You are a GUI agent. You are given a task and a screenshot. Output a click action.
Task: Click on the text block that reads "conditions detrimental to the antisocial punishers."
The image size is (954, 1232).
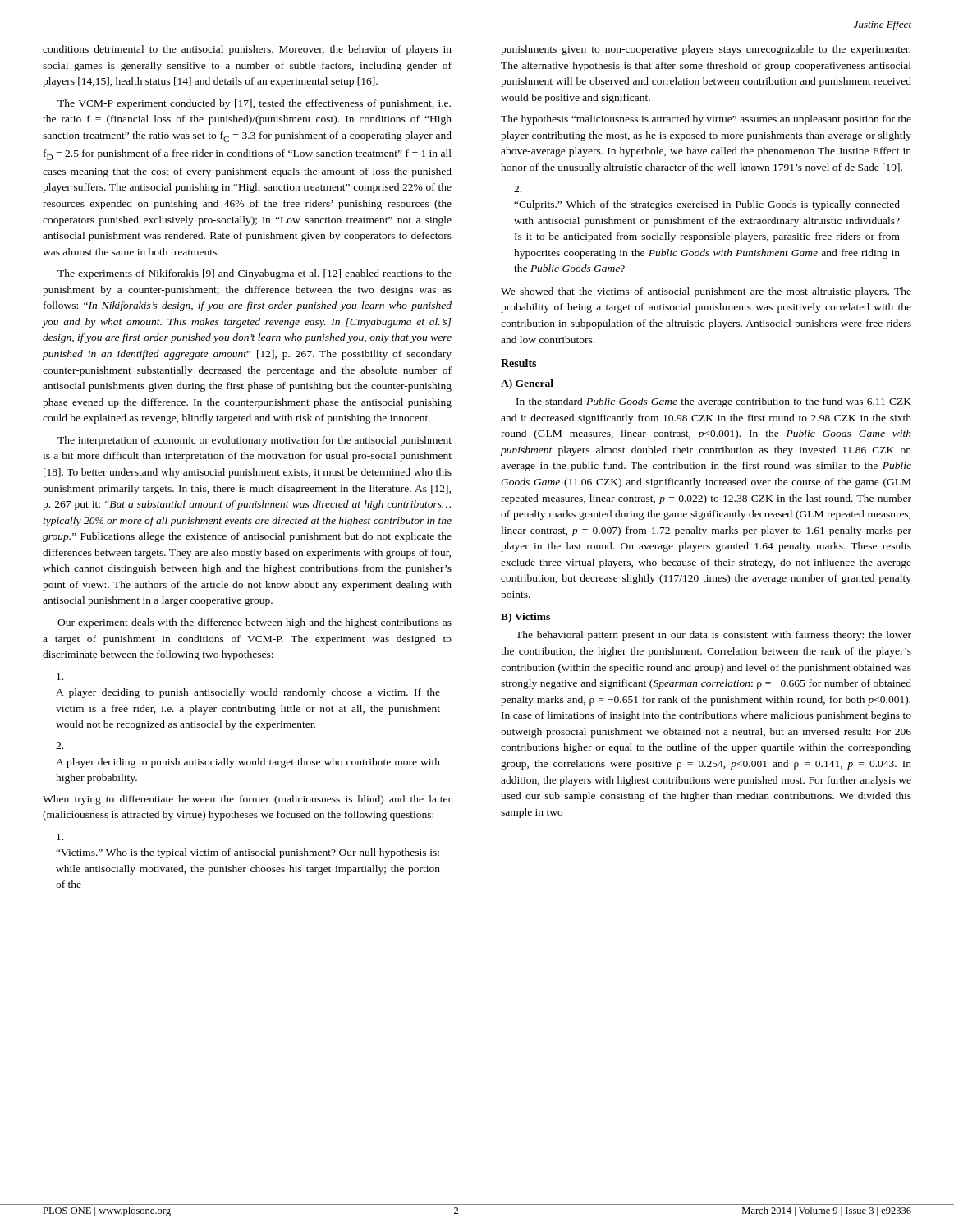tap(247, 352)
